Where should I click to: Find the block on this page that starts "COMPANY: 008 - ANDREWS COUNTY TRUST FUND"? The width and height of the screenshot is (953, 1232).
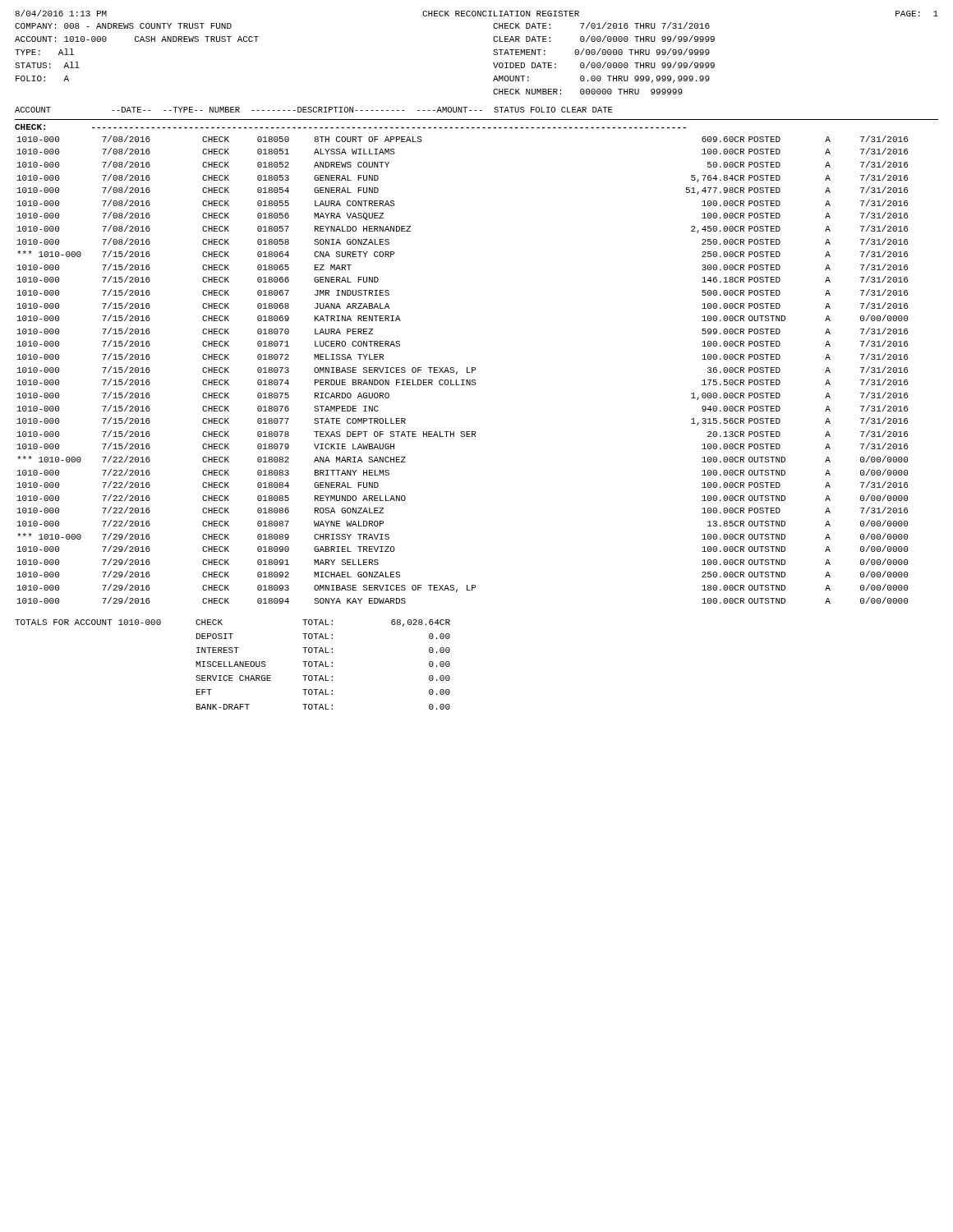(36, 25)
